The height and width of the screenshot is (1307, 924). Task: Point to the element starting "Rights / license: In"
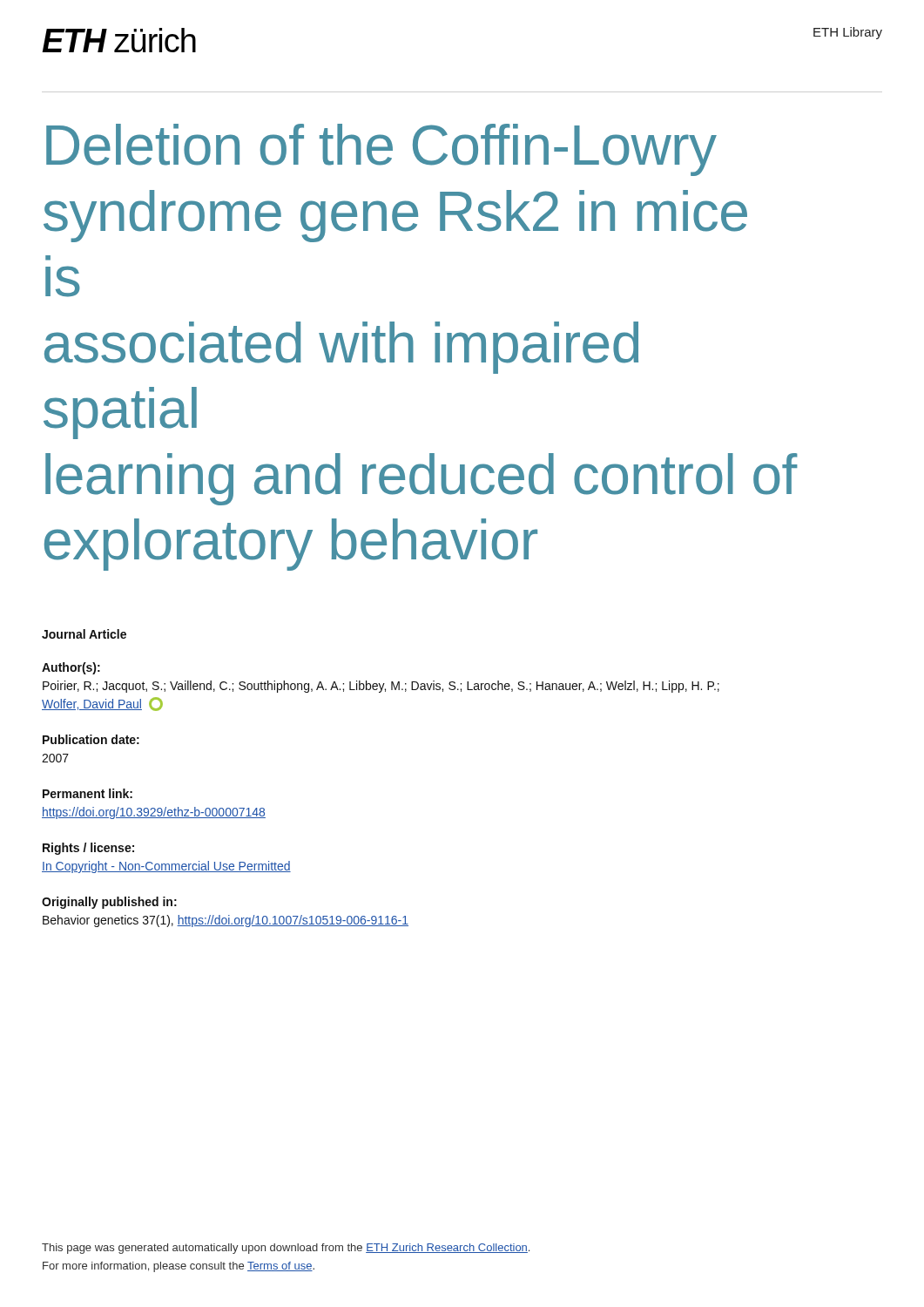(x=88, y=849)
